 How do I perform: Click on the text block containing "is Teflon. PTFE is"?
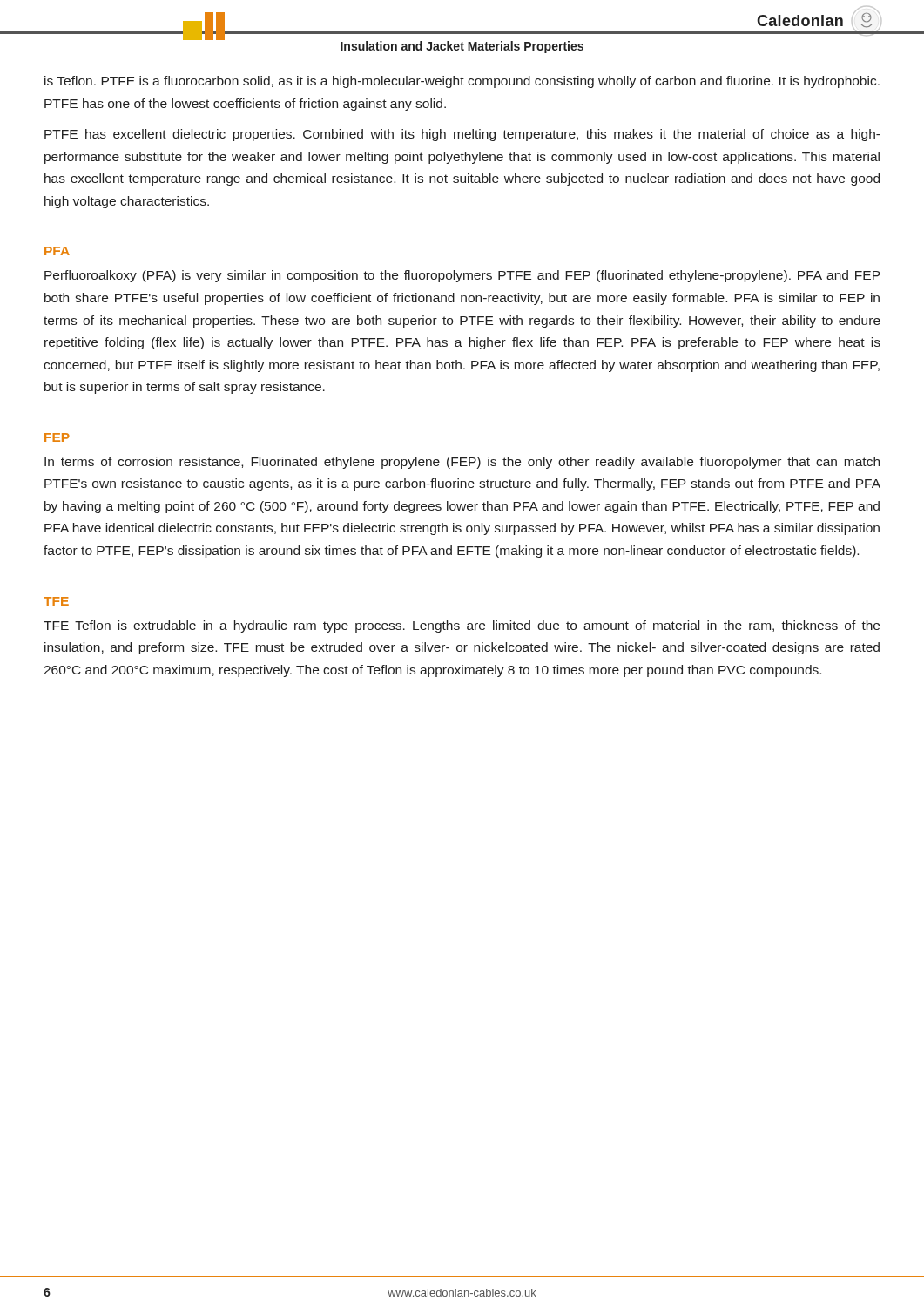[462, 92]
